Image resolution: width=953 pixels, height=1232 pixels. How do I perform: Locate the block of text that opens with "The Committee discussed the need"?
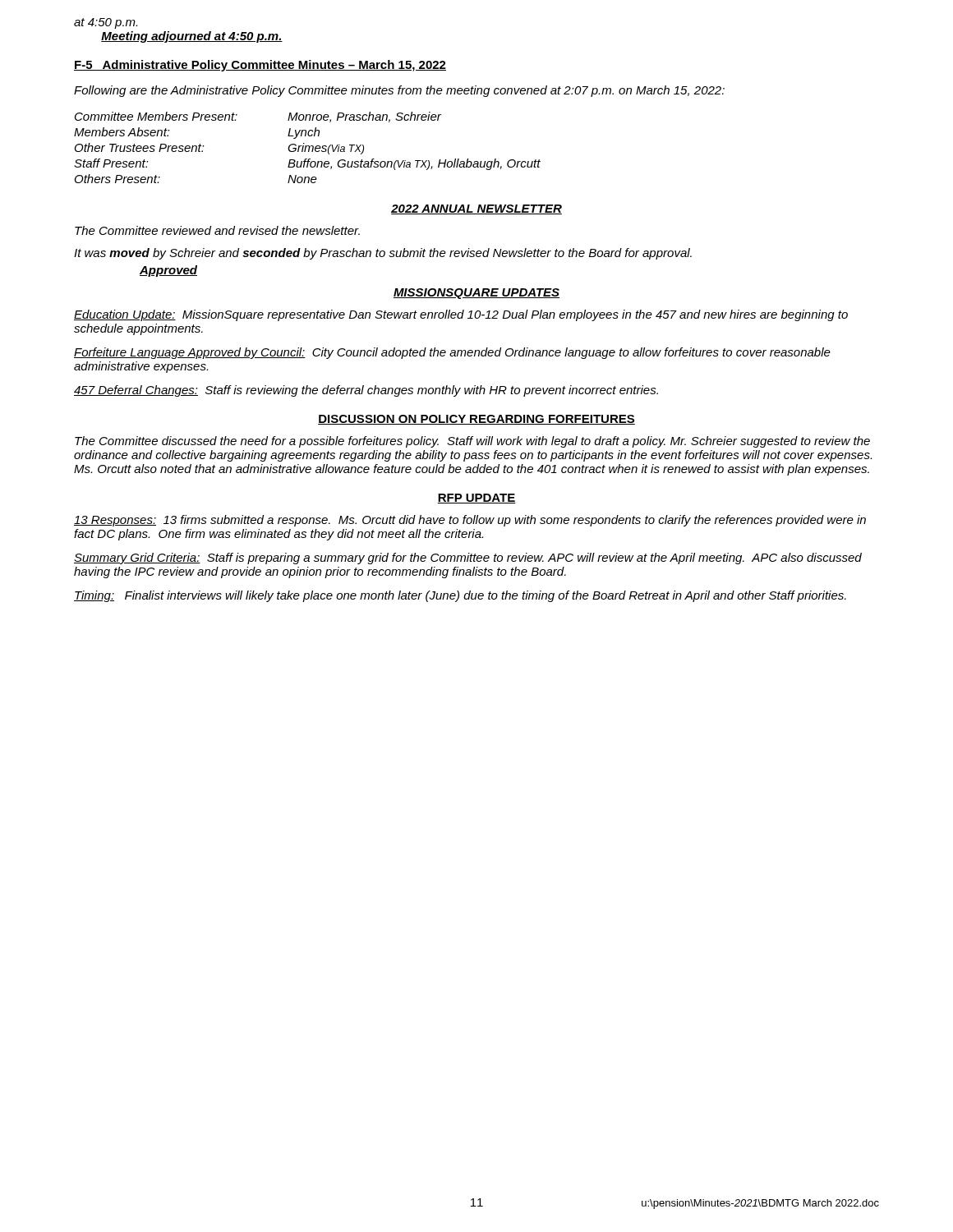coord(474,455)
